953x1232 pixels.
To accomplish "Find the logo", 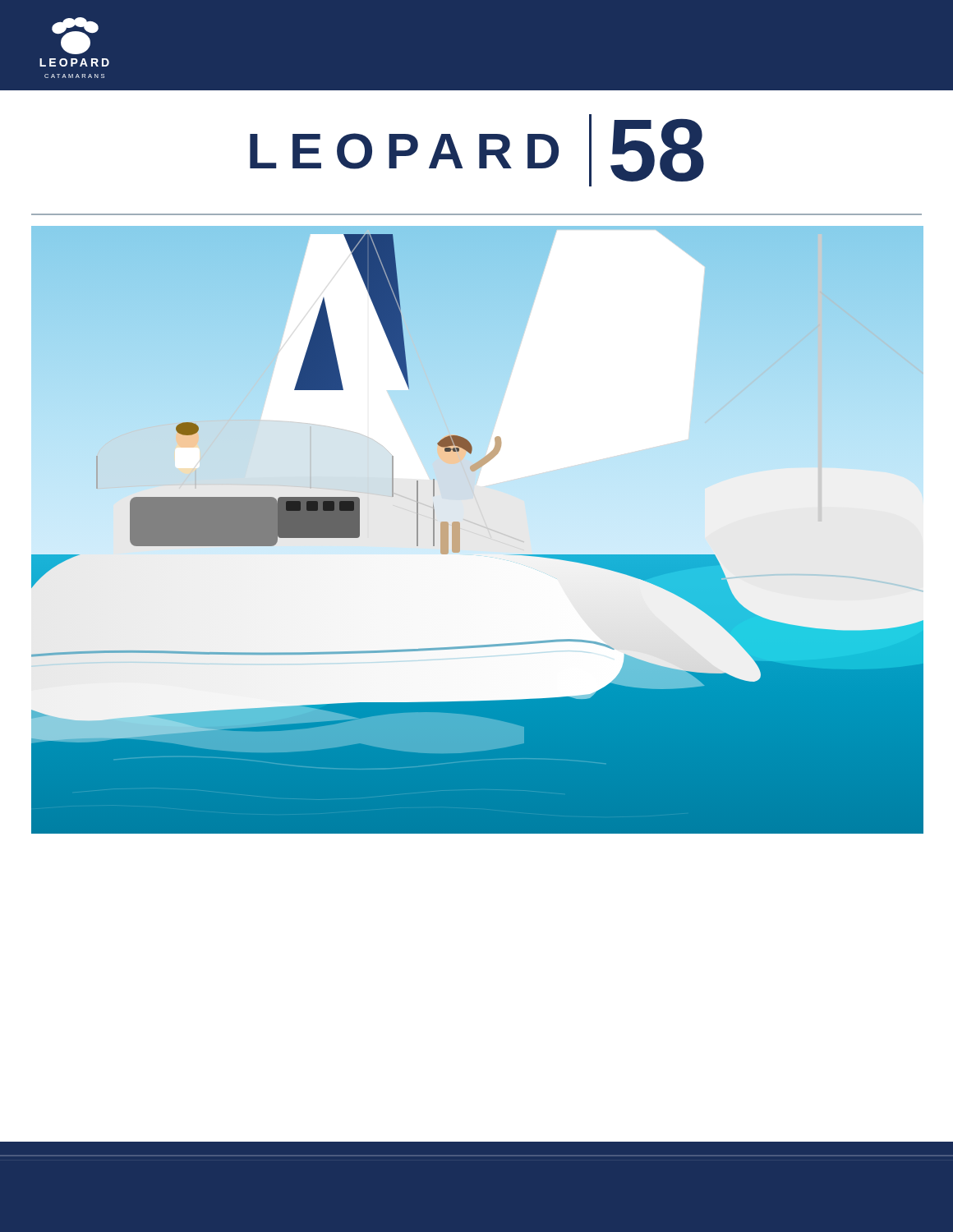I will pos(76,46).
